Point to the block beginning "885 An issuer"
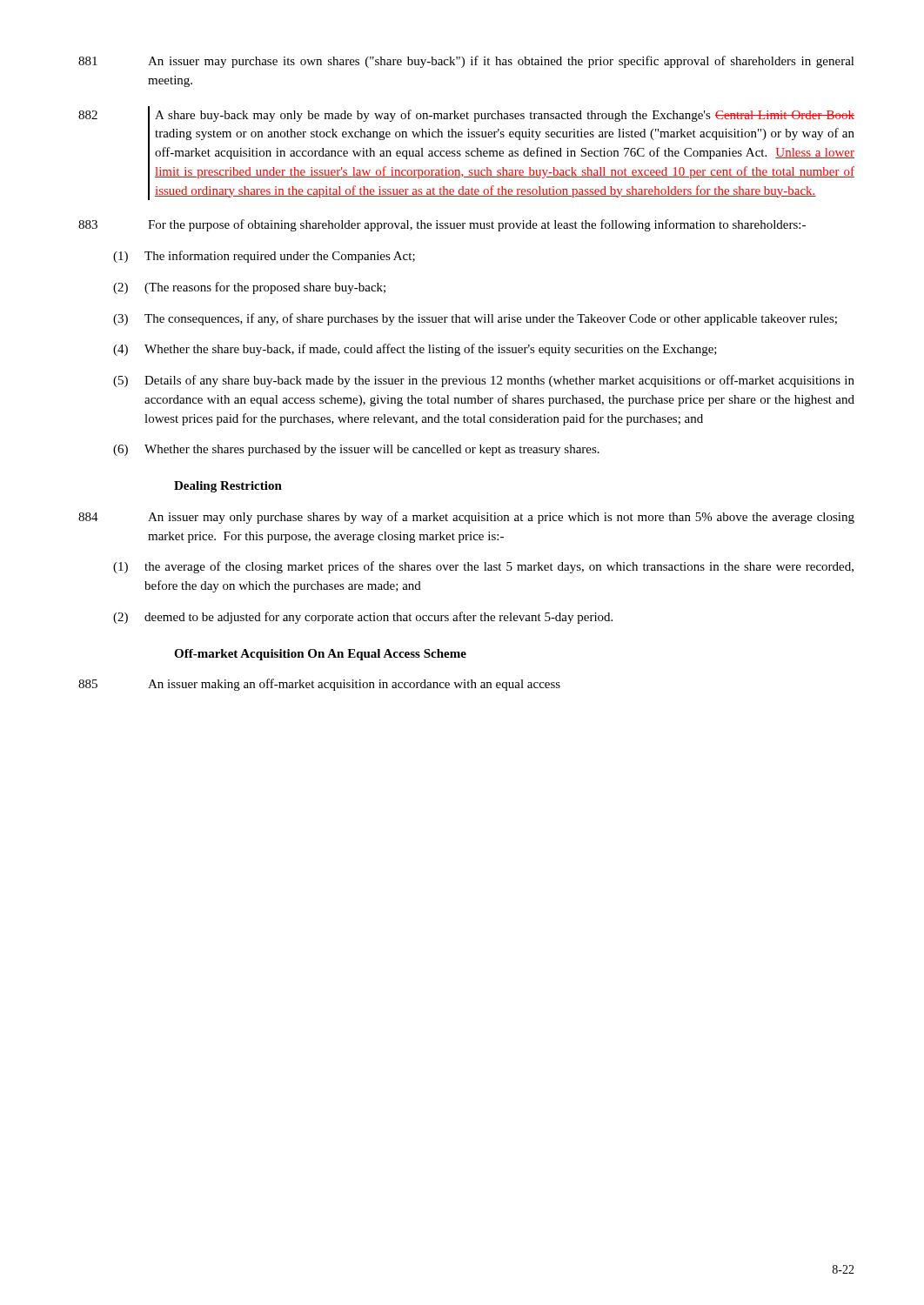This screenshot has width=924, height=1305. (x=466, y=685)
